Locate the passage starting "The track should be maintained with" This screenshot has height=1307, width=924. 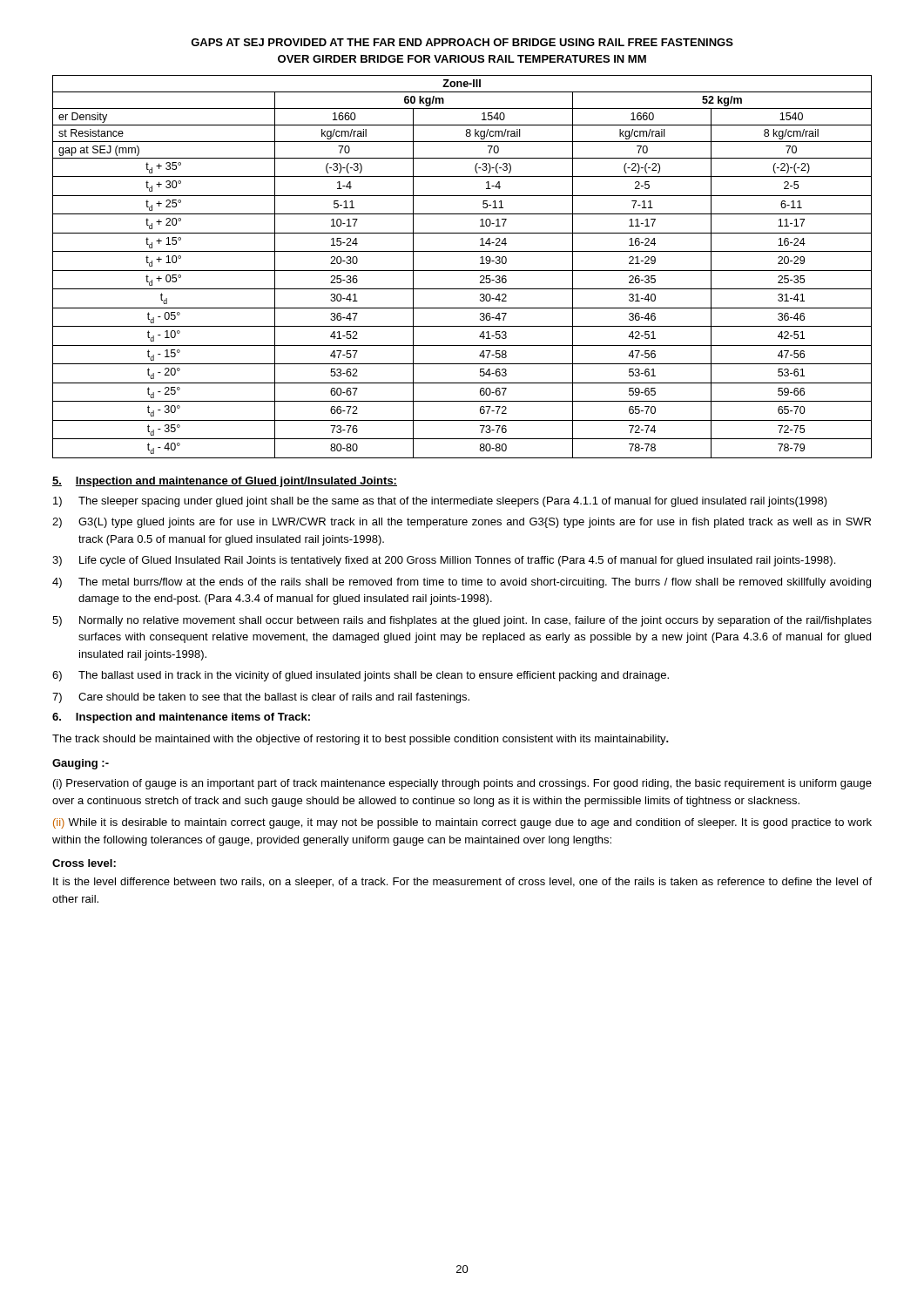tap(361, 739)
